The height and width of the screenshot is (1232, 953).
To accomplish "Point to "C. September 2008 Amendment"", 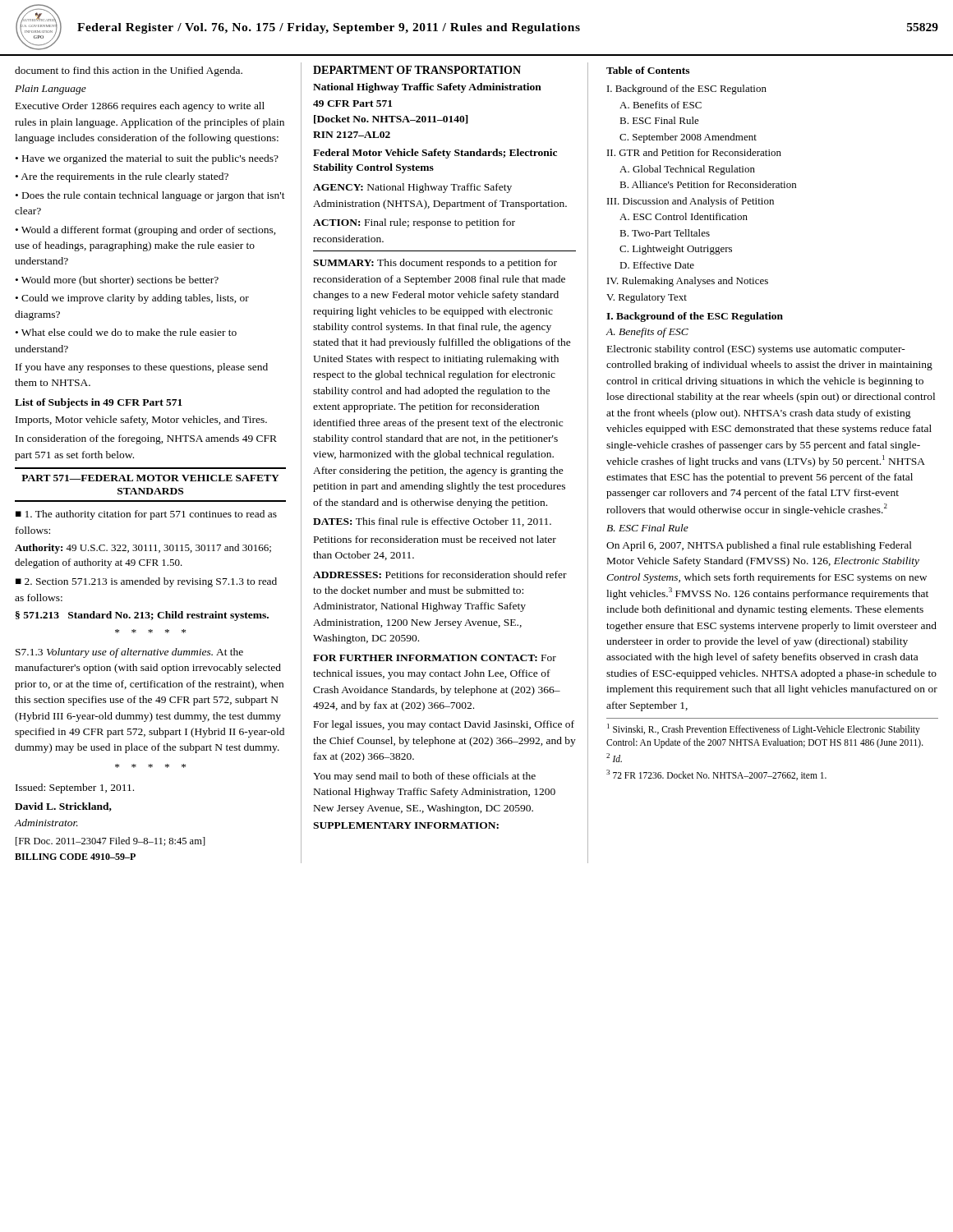I will (688, 136).
